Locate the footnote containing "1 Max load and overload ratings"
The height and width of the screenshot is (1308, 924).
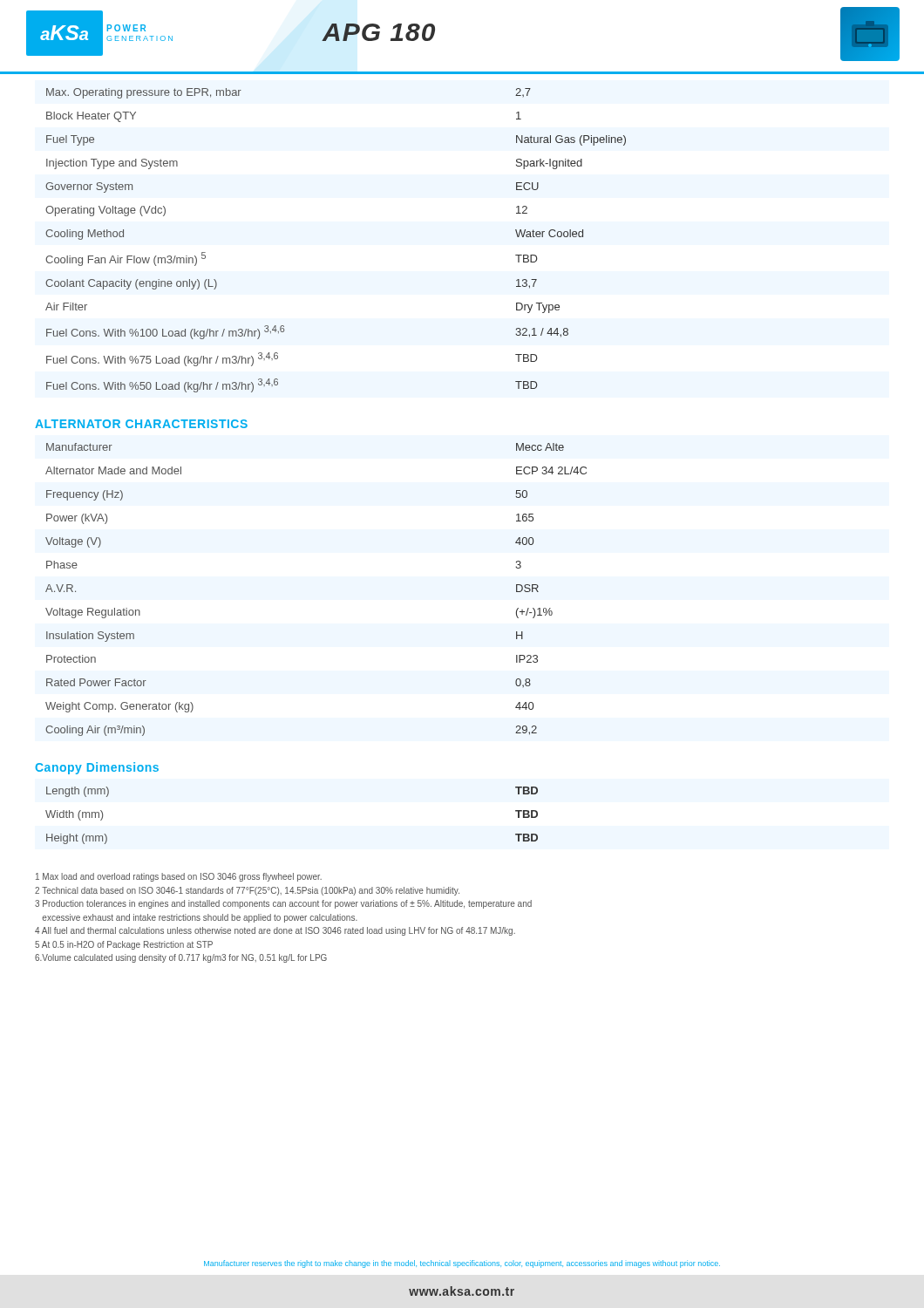click(283, 918)
